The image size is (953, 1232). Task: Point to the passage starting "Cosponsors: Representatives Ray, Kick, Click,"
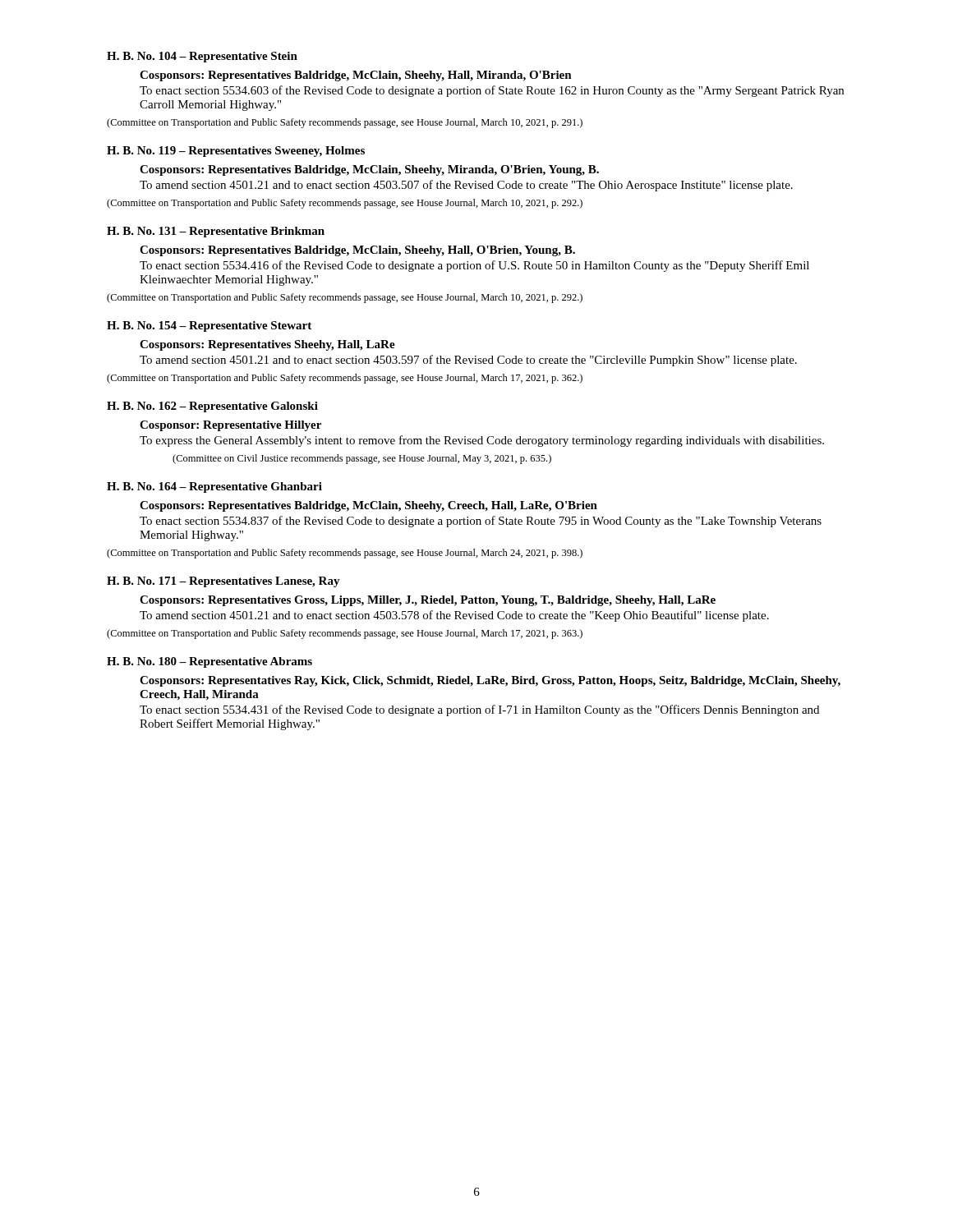tap(493, 702)
